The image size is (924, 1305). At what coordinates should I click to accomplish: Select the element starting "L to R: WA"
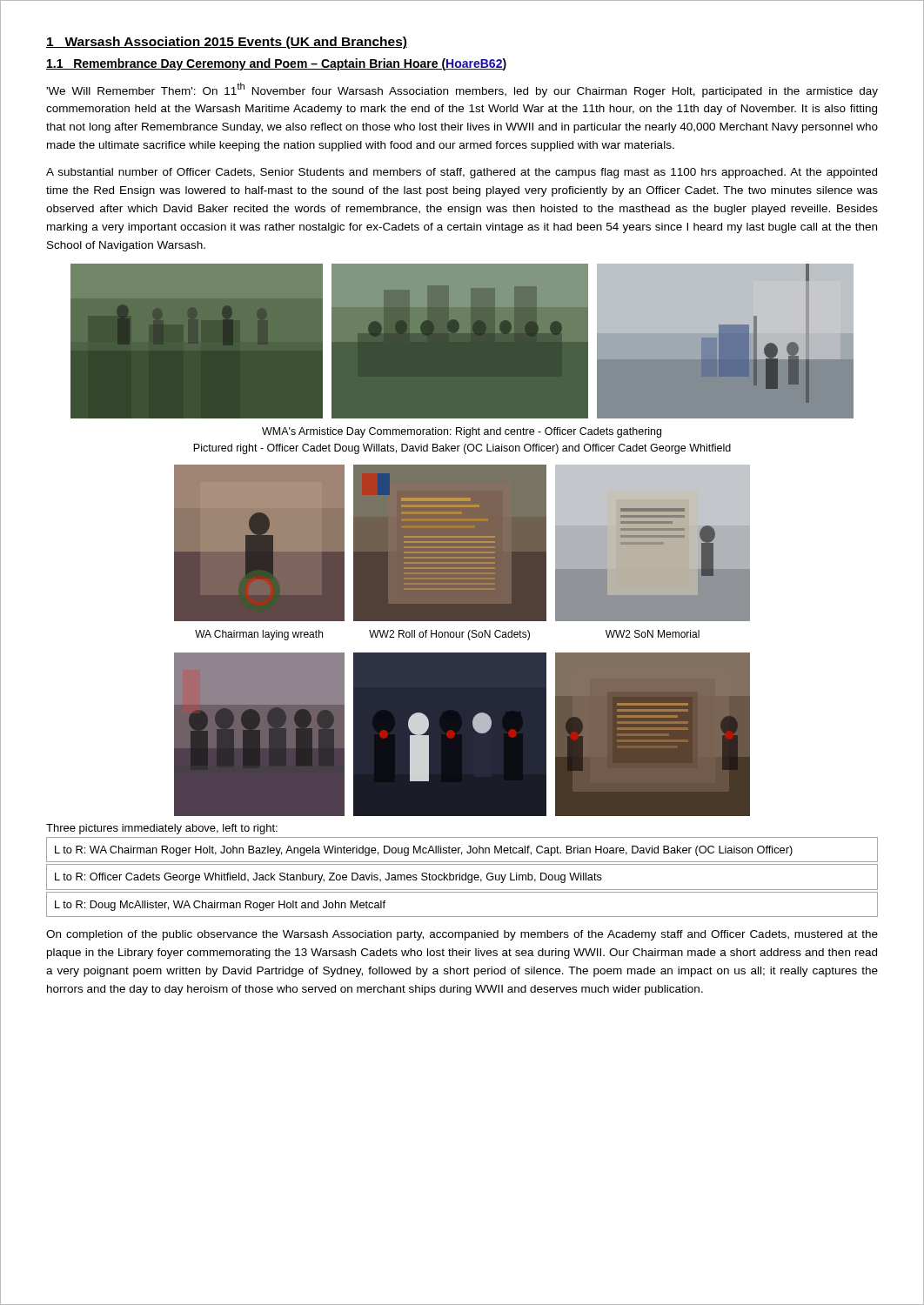coord(423,850)
